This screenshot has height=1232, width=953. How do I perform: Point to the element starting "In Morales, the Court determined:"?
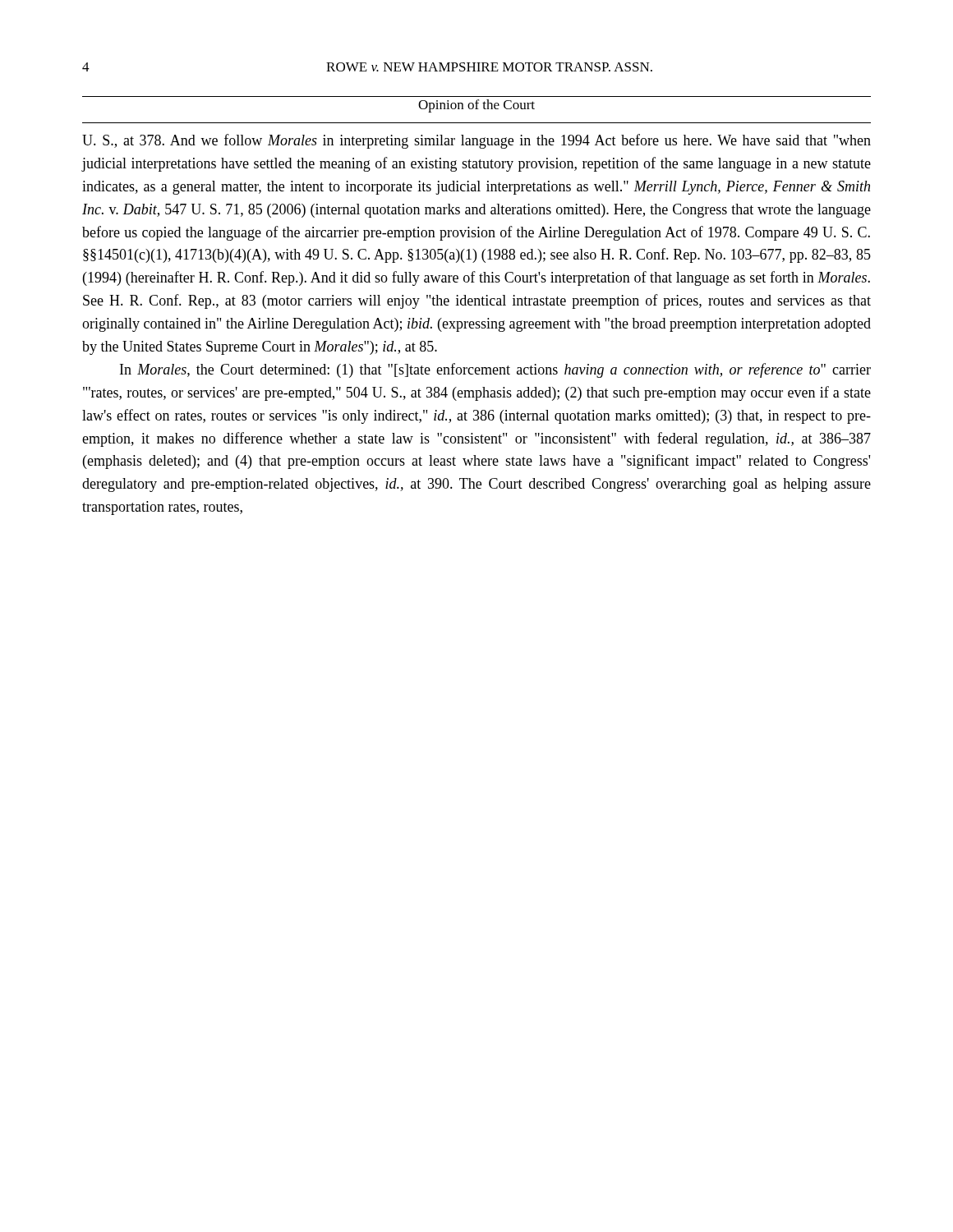coord(476,439)
